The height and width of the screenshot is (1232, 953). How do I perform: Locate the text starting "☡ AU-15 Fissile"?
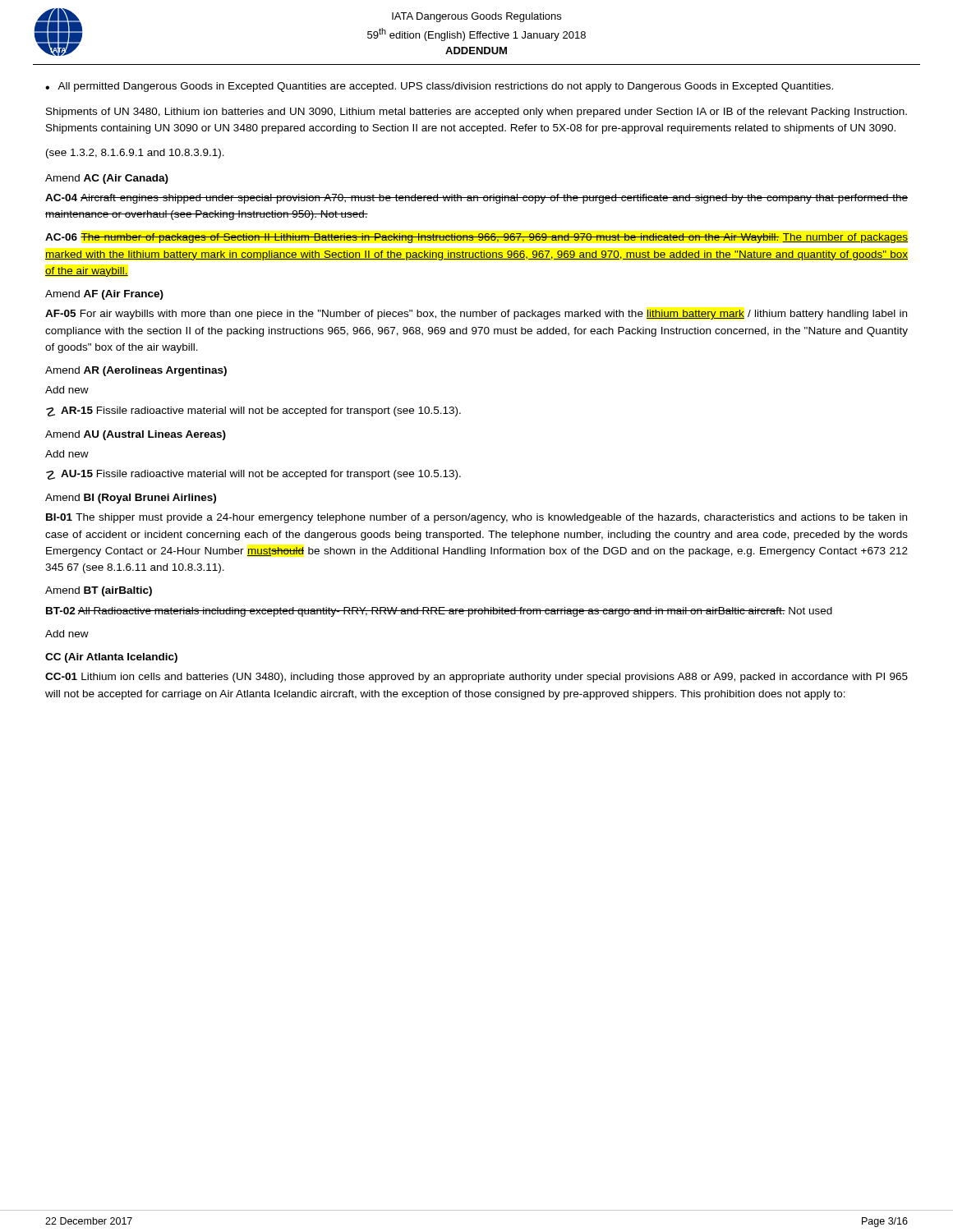click(253, 475)
